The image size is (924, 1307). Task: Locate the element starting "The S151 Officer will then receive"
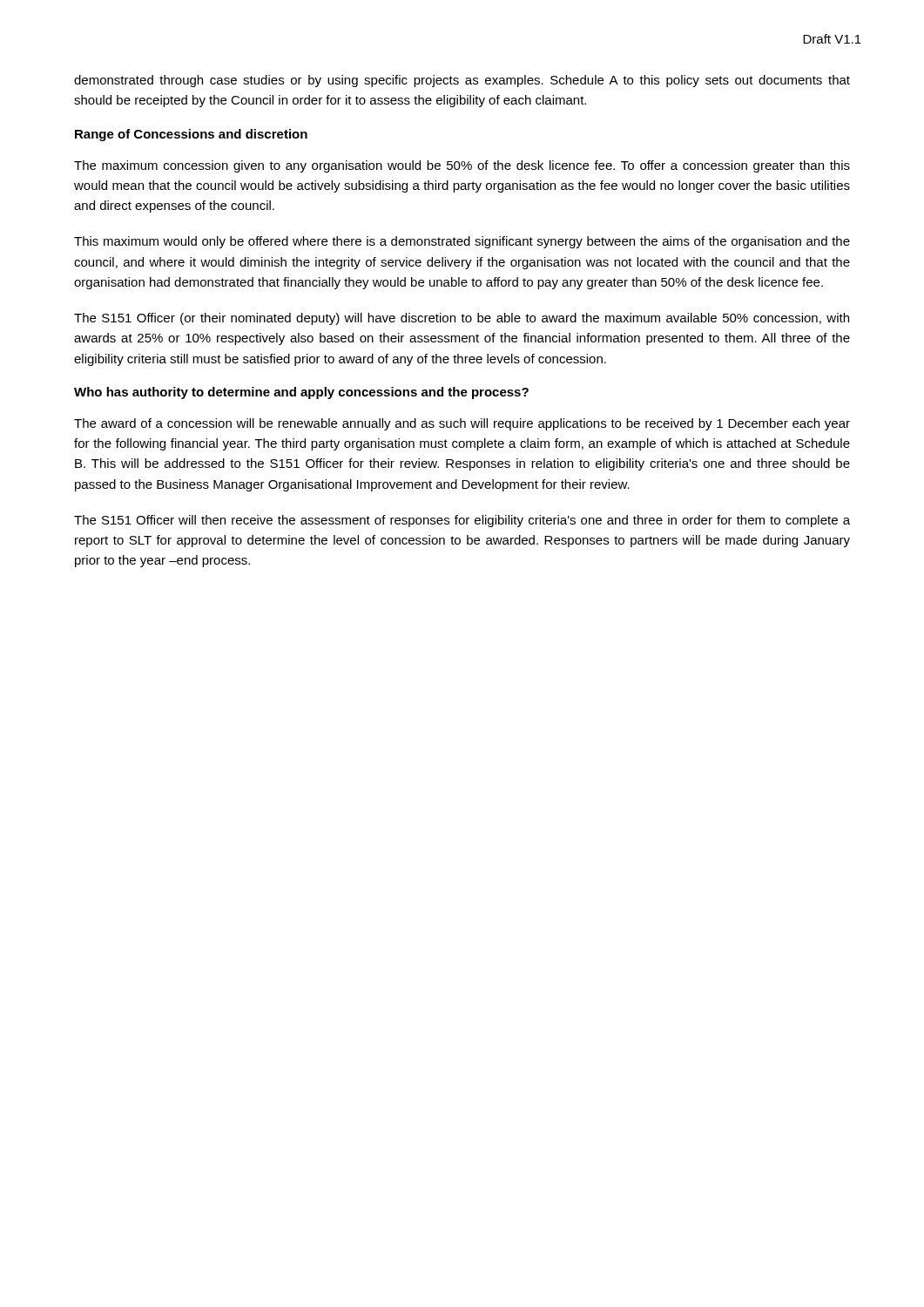(462, 540)
